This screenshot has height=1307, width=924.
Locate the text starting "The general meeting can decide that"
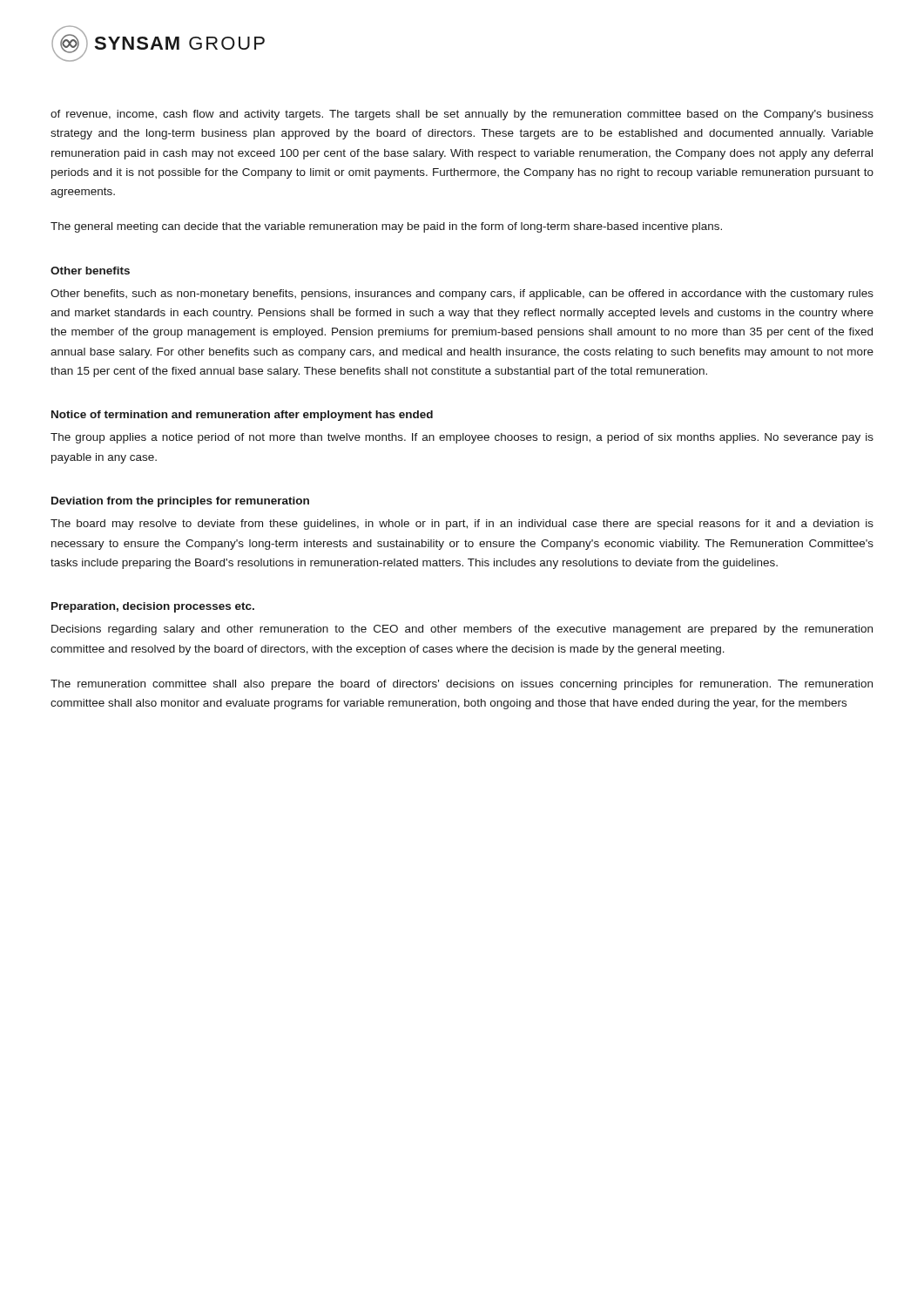pyautogui.click(x=387, y=226)
